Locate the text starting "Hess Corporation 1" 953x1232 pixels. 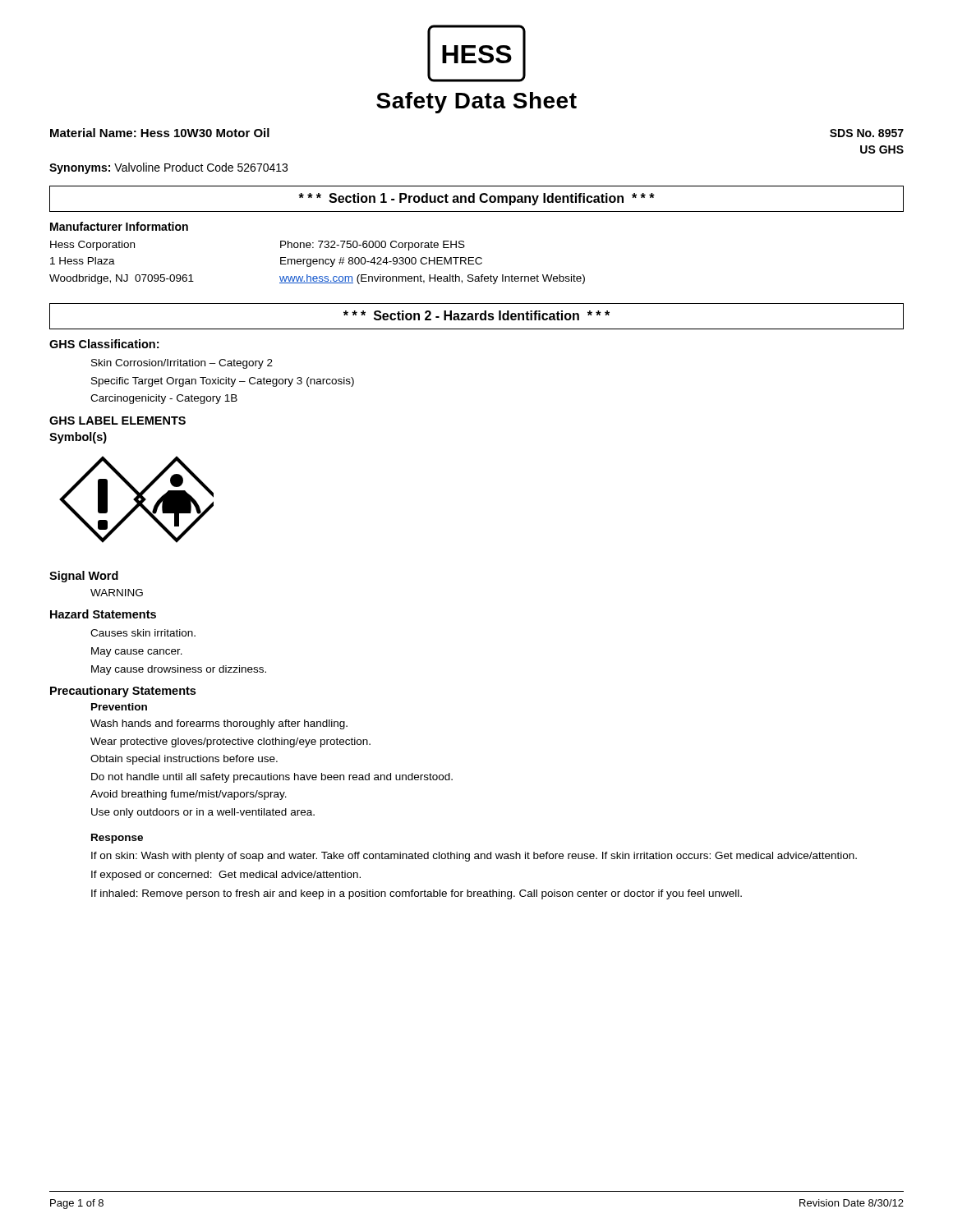point(92,246)
